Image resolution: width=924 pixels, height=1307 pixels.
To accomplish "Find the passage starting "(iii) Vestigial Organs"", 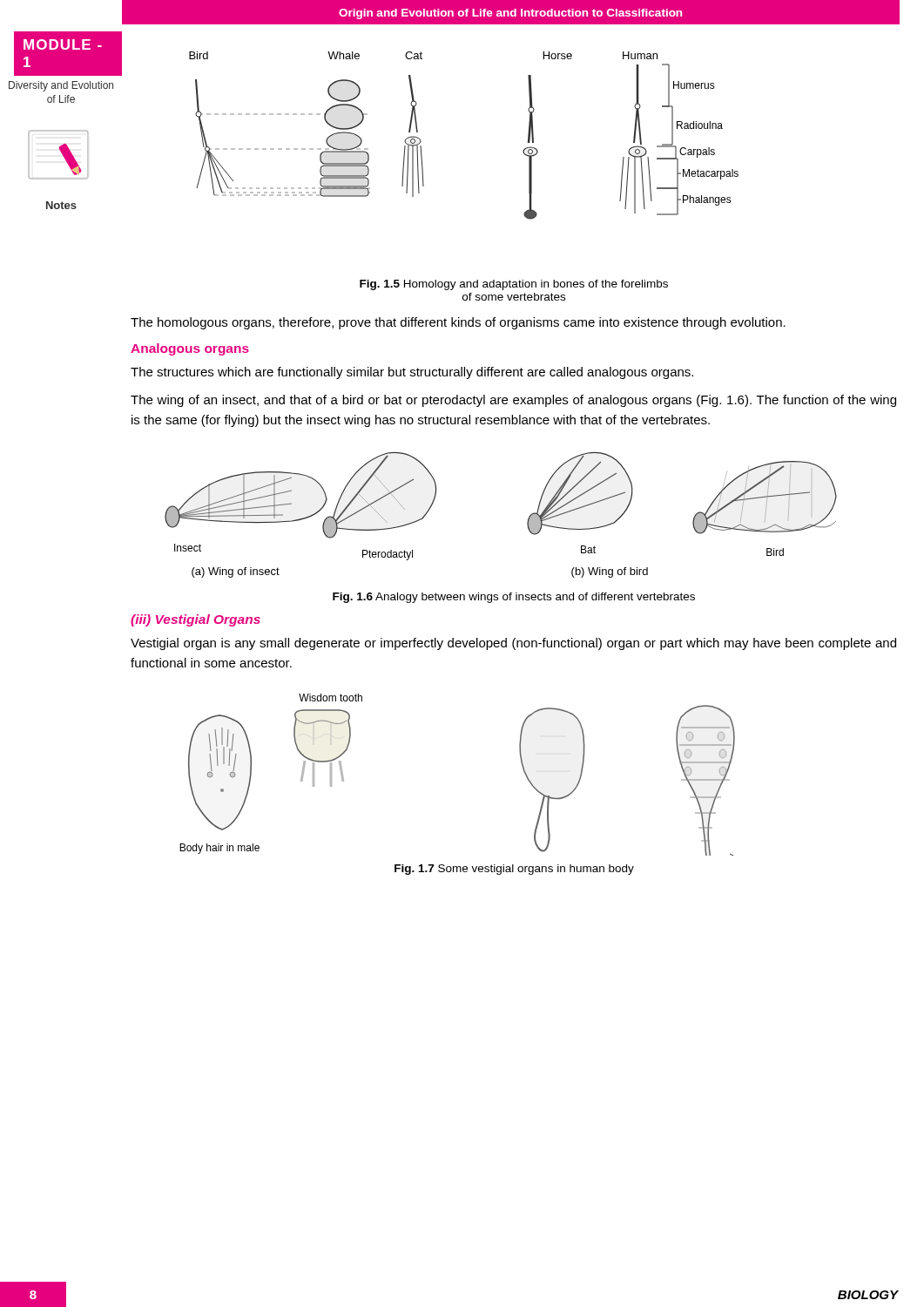I will click(196, 619).
